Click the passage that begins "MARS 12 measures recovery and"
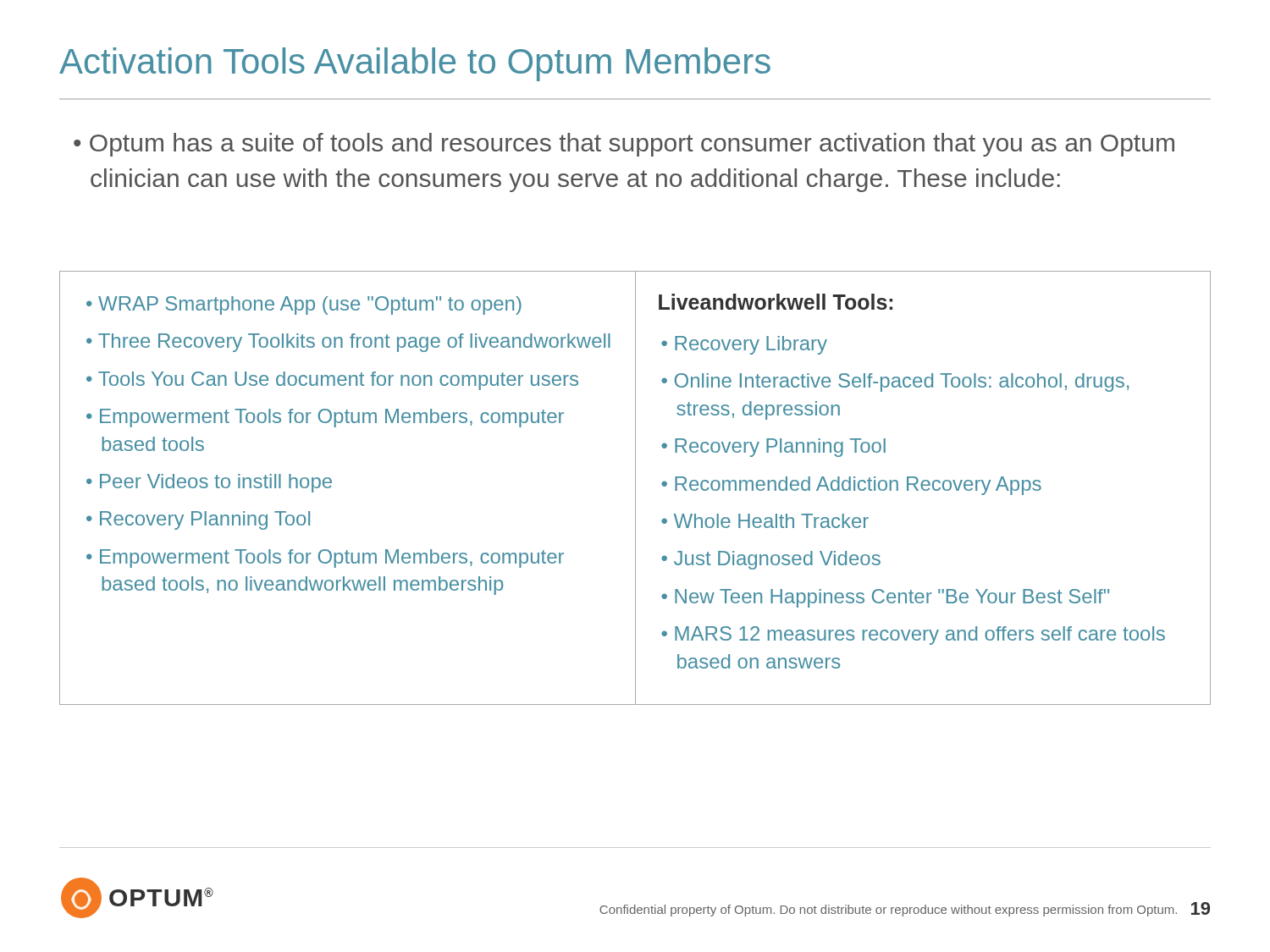Viewport: 1270px width, 952px height. click(920, 647)
